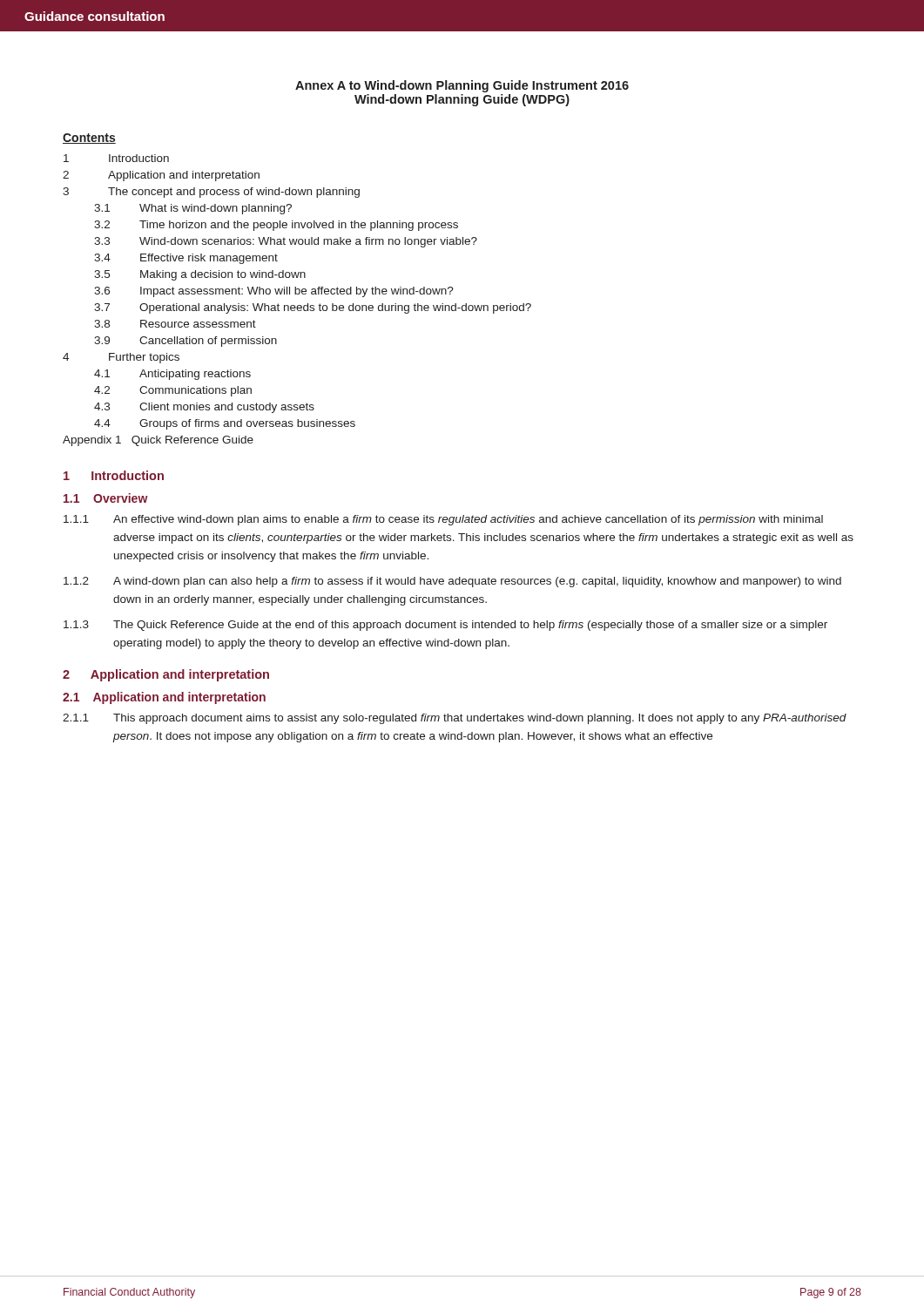Click the passage that begins "4.3 Client monies and custody"
This screenshot has height=1307, width=924.
189,406
